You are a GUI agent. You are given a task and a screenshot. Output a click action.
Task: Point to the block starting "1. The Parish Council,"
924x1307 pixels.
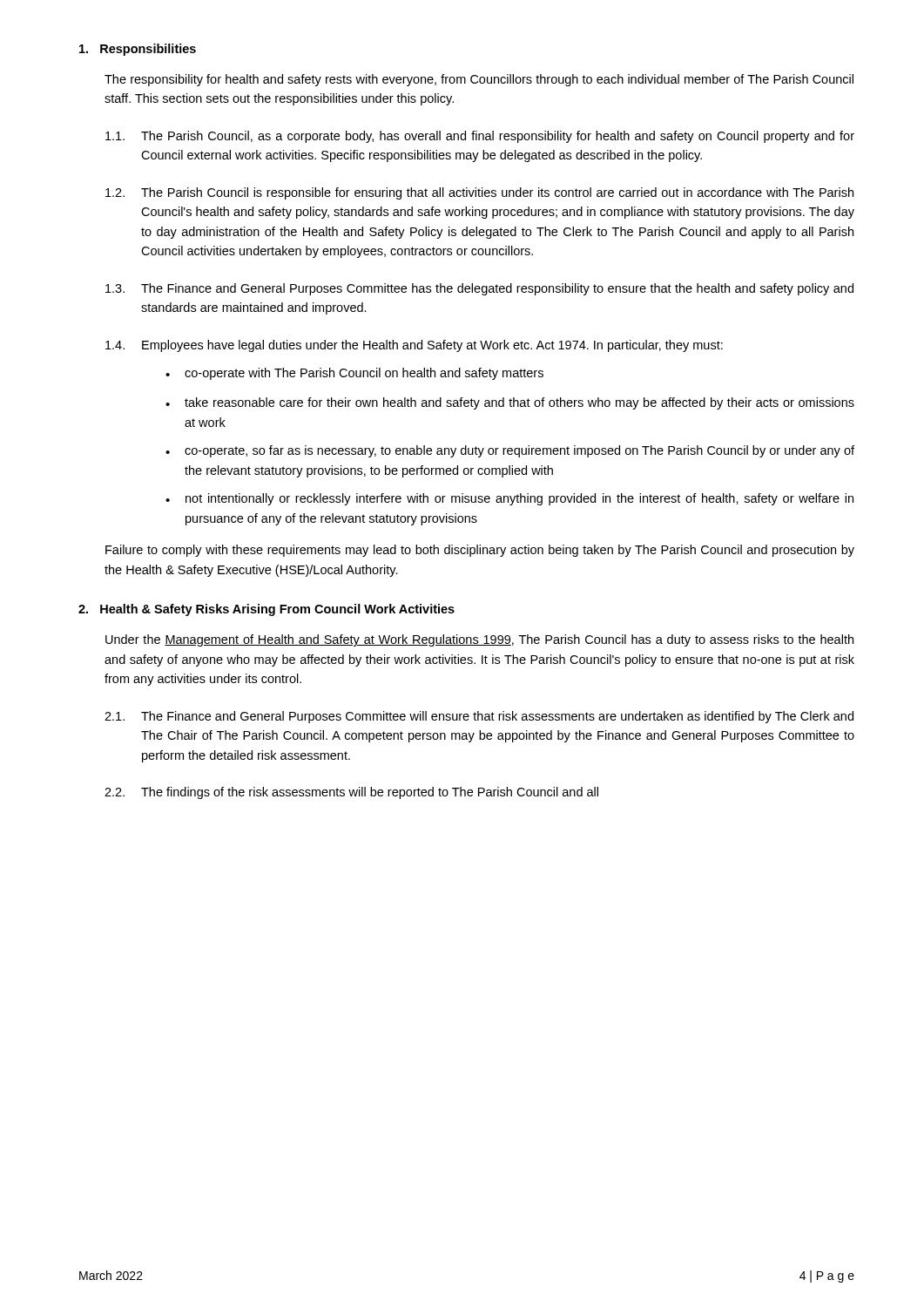click(x=479, y=146)
